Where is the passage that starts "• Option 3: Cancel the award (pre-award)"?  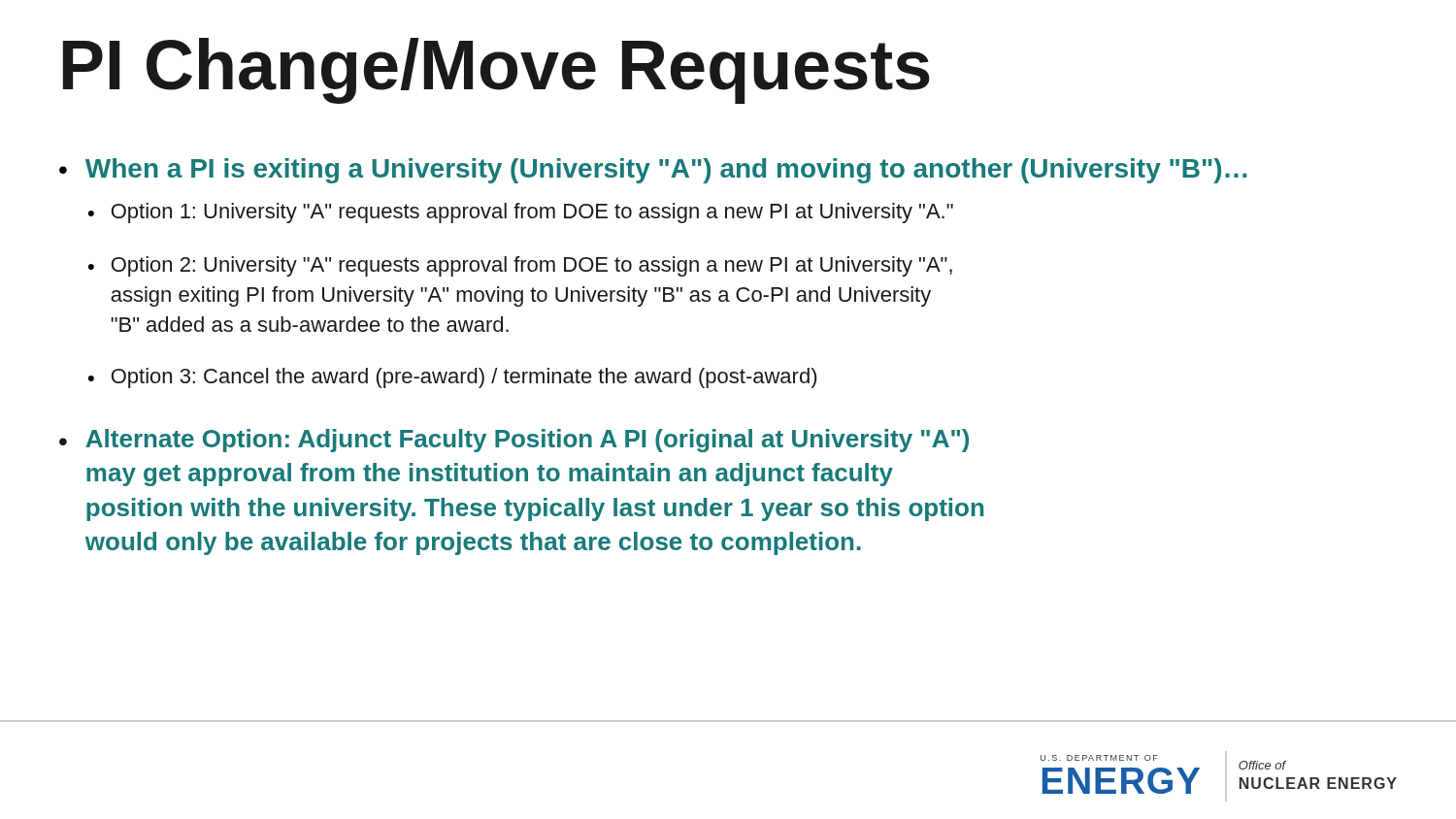pos(453,377)
